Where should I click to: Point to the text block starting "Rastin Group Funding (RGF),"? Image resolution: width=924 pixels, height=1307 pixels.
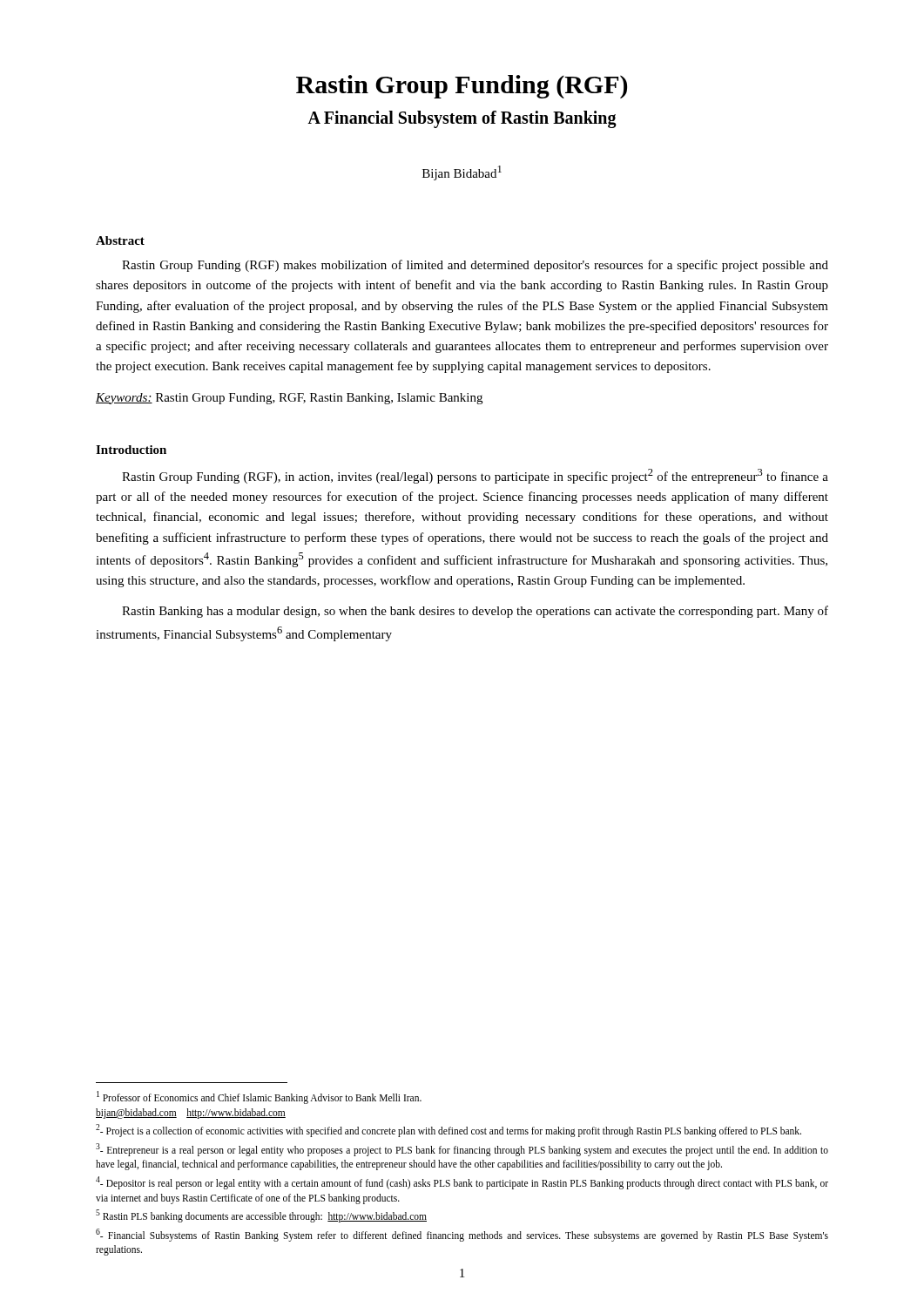462,527
